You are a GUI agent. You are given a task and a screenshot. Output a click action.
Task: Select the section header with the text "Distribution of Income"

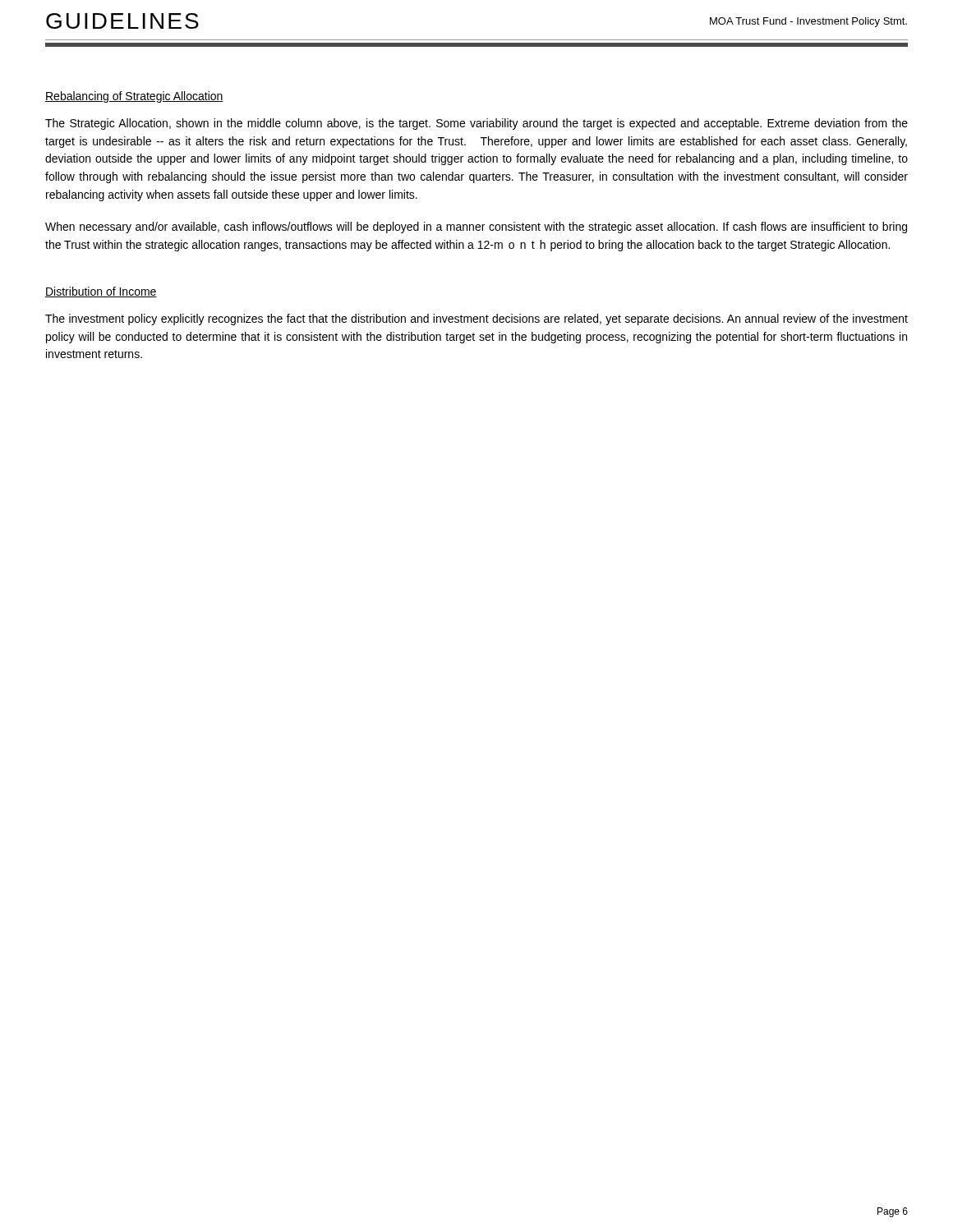pos(101,291)
